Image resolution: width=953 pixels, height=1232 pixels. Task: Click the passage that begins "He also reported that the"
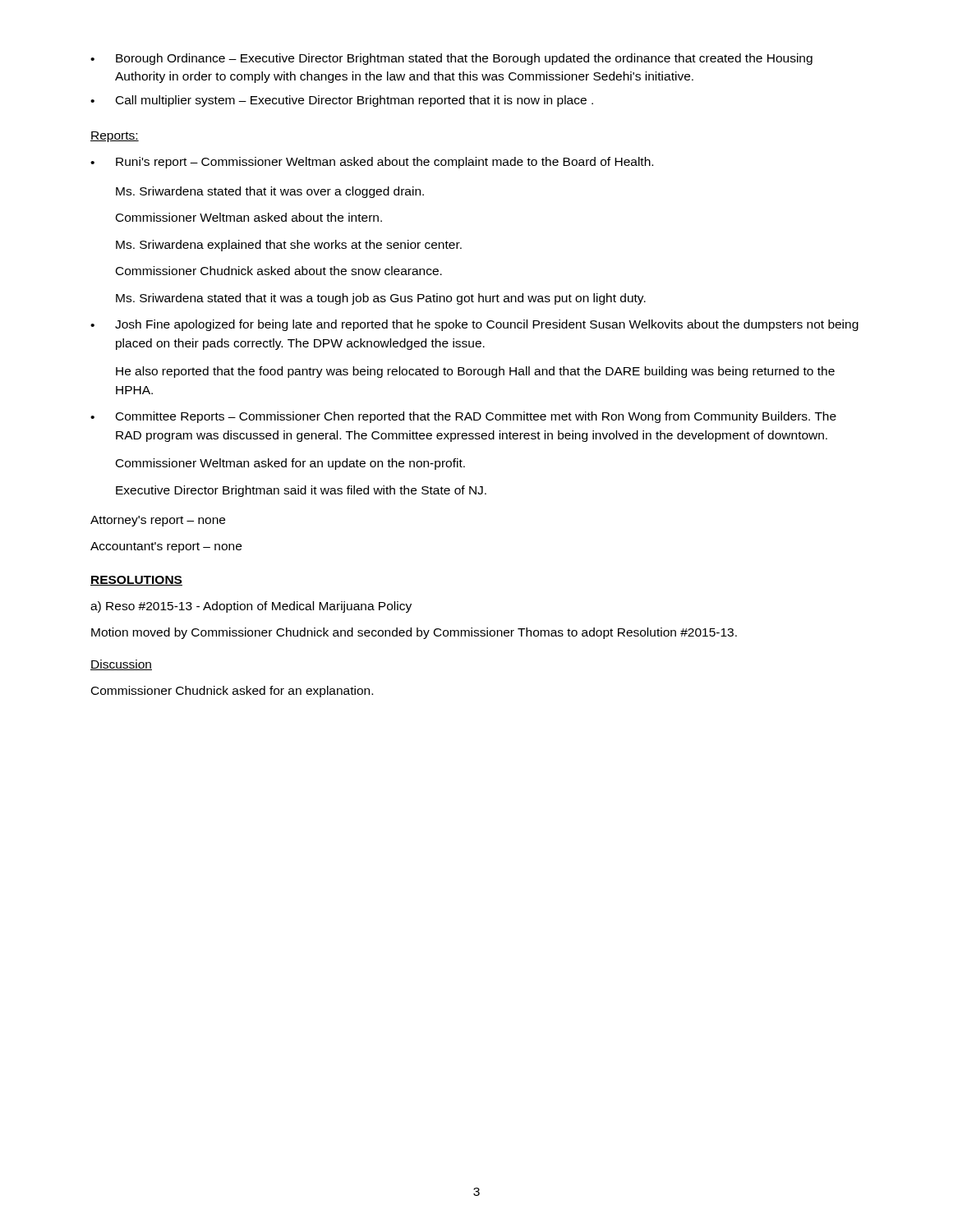[475, 380]
